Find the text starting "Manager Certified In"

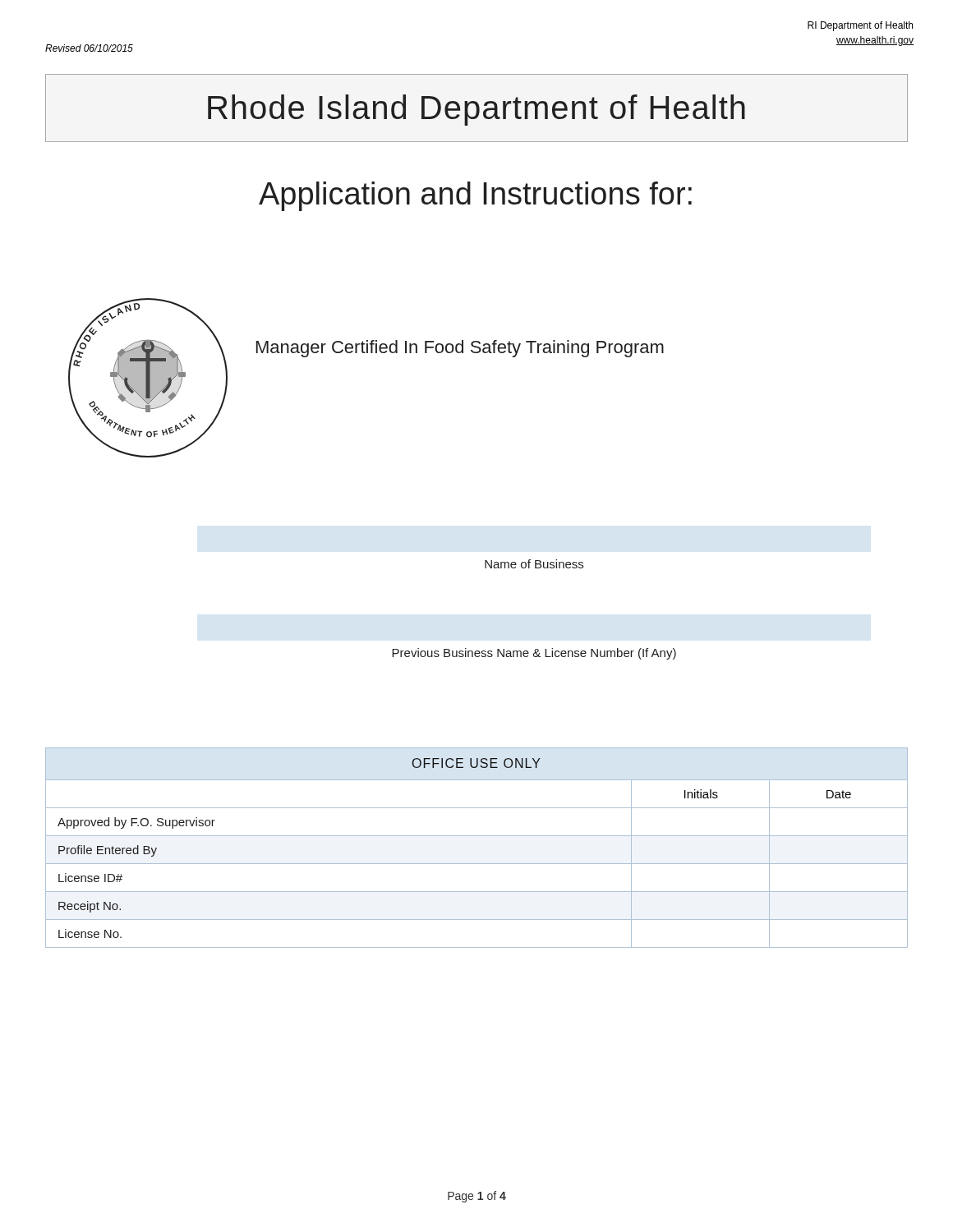[460, 347]
